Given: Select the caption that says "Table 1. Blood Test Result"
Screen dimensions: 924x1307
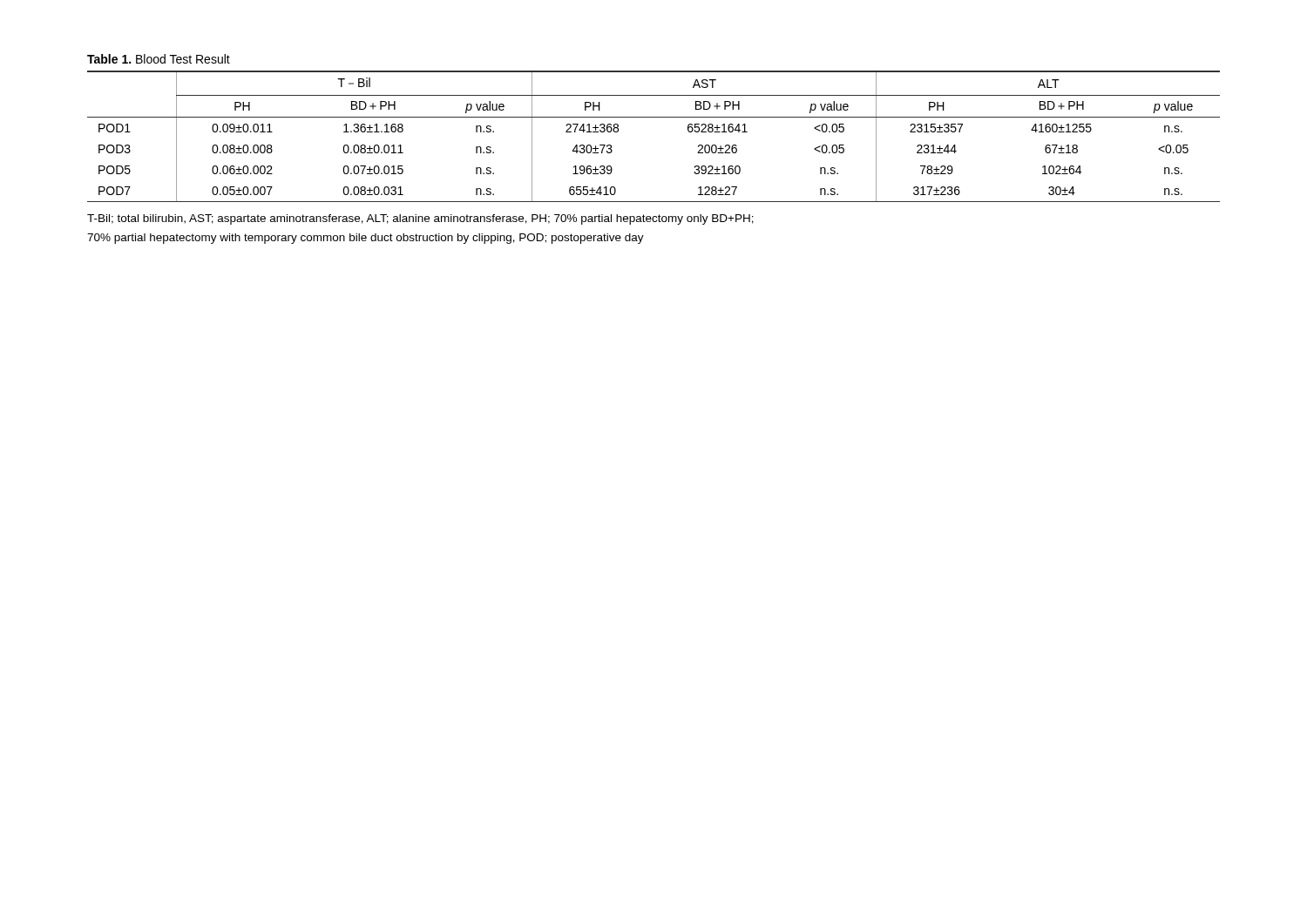Looking at the screenshot, I should (x=158, y=59).
